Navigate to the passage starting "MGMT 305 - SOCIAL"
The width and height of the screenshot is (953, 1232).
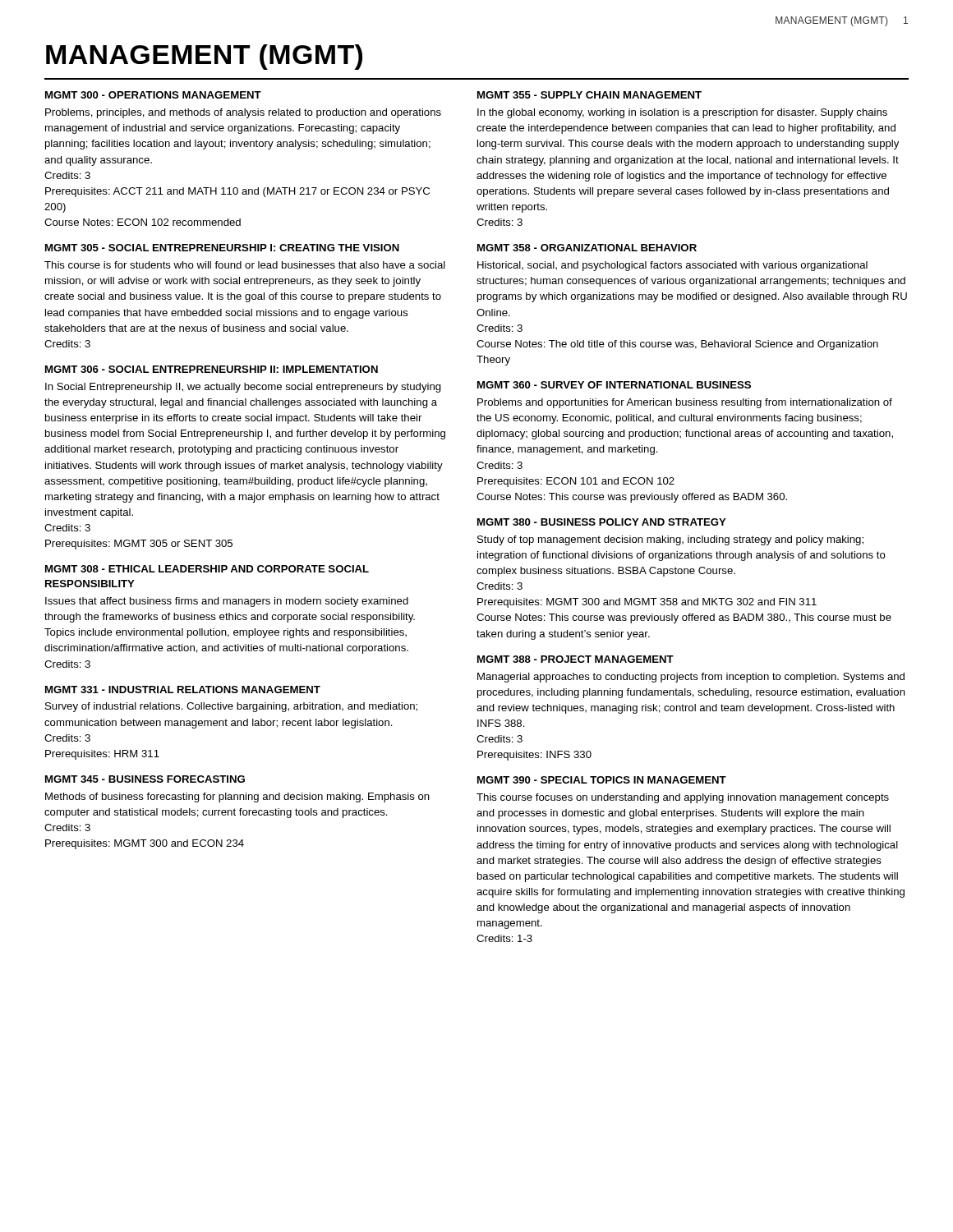(222, 248)
